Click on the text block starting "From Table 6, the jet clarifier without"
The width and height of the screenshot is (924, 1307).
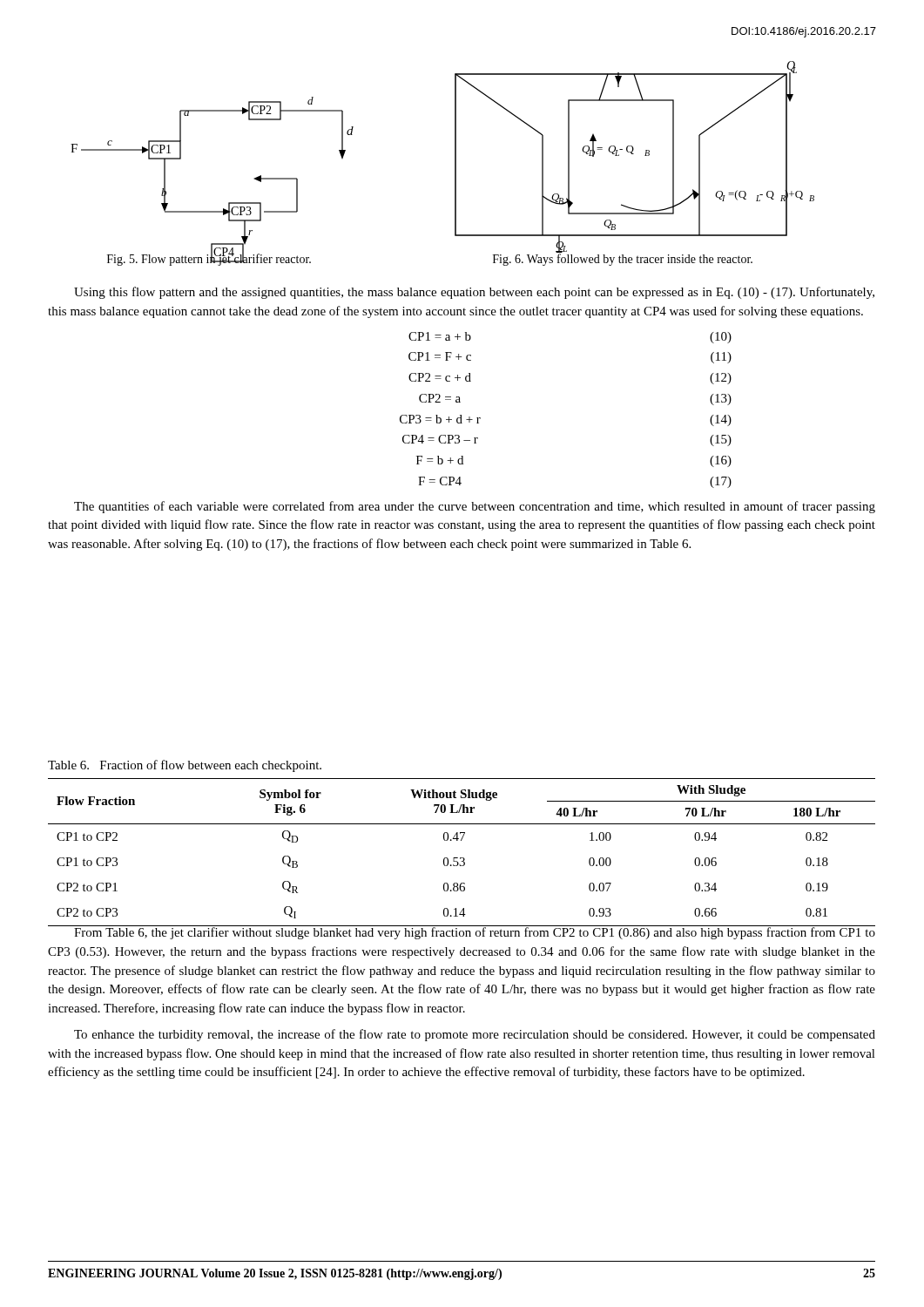coord(462,1003)
